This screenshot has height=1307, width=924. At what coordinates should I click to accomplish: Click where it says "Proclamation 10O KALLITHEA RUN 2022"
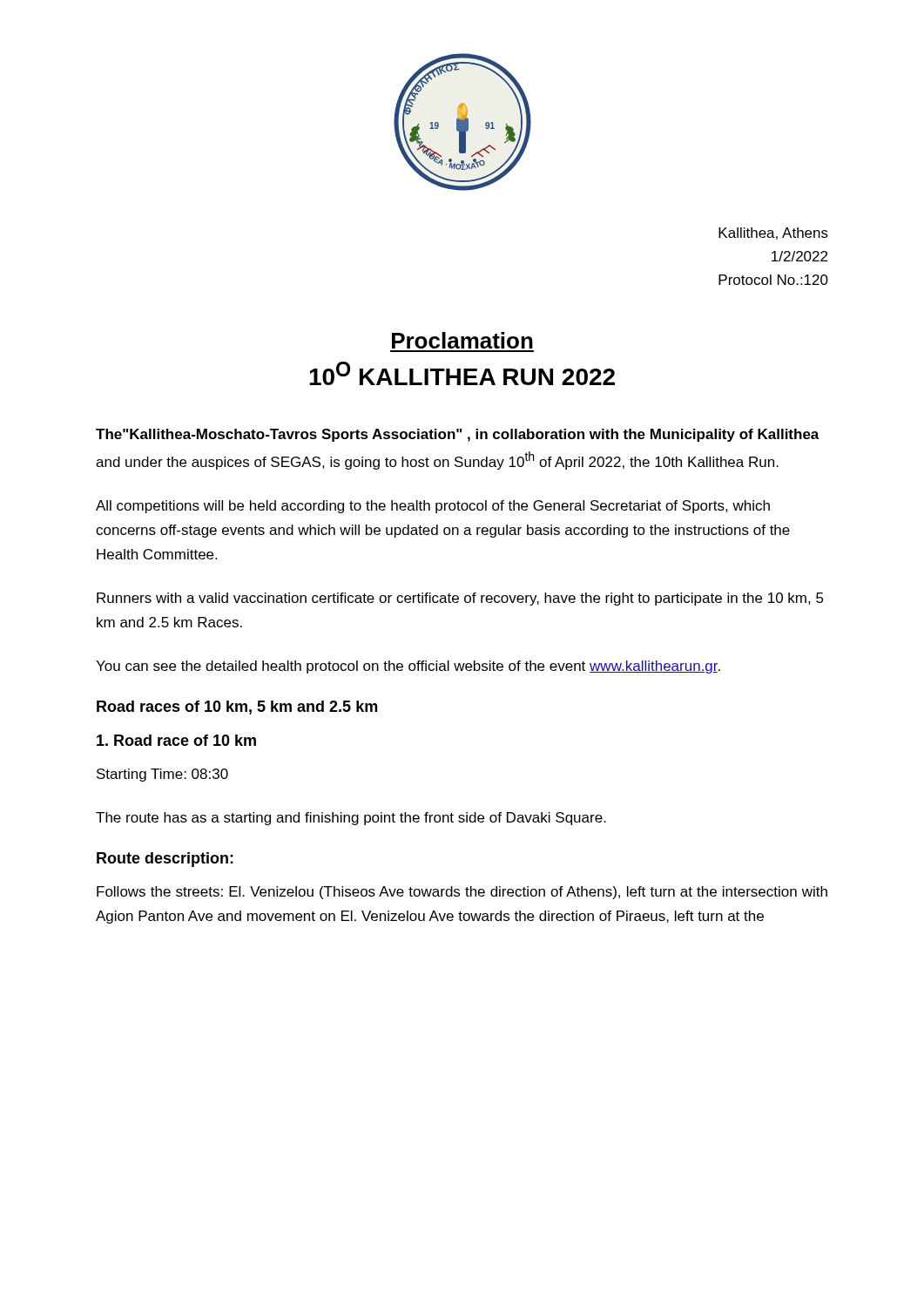click(462, 359)
